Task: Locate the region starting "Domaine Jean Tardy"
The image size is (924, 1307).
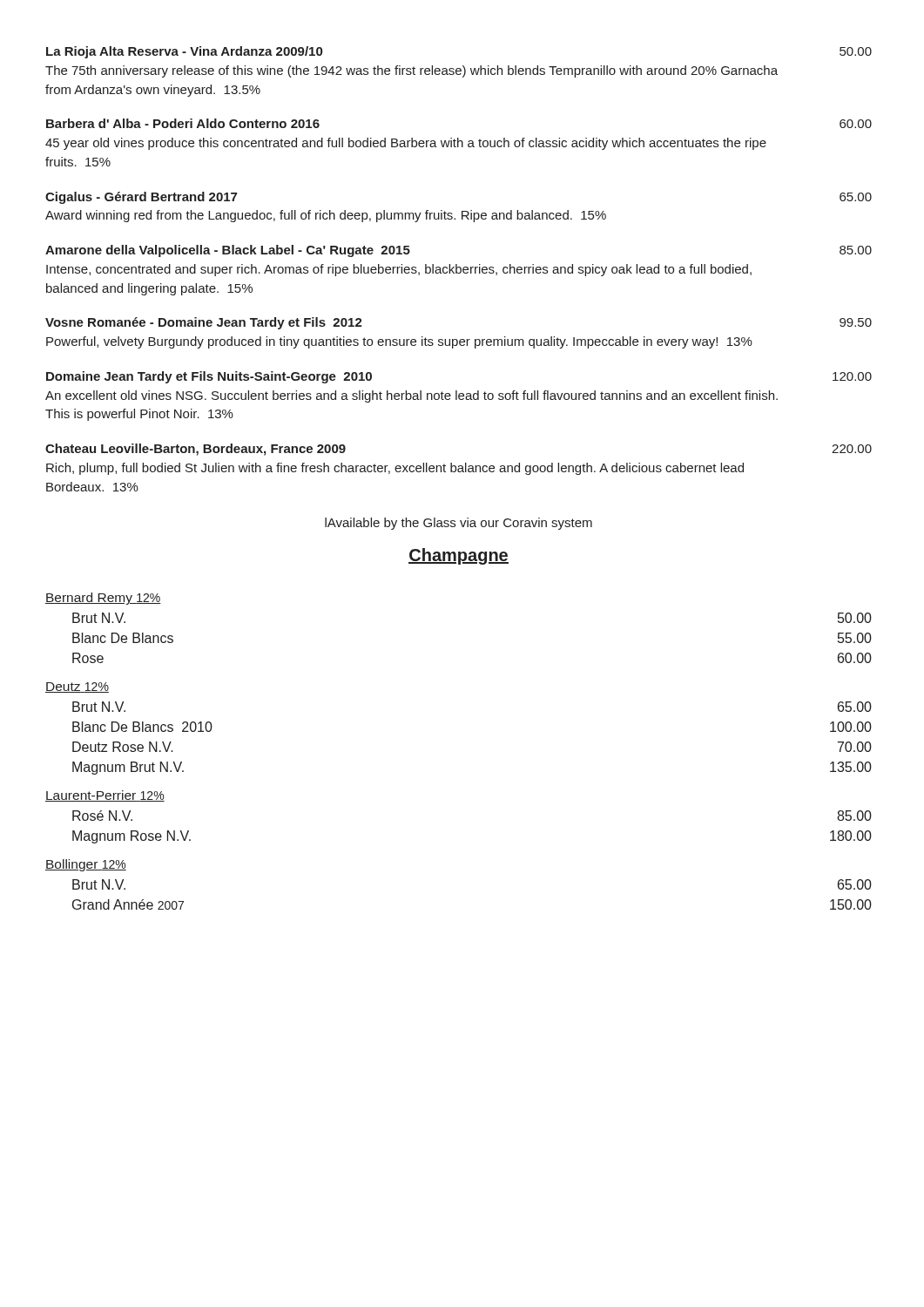Action: (458, 395)
